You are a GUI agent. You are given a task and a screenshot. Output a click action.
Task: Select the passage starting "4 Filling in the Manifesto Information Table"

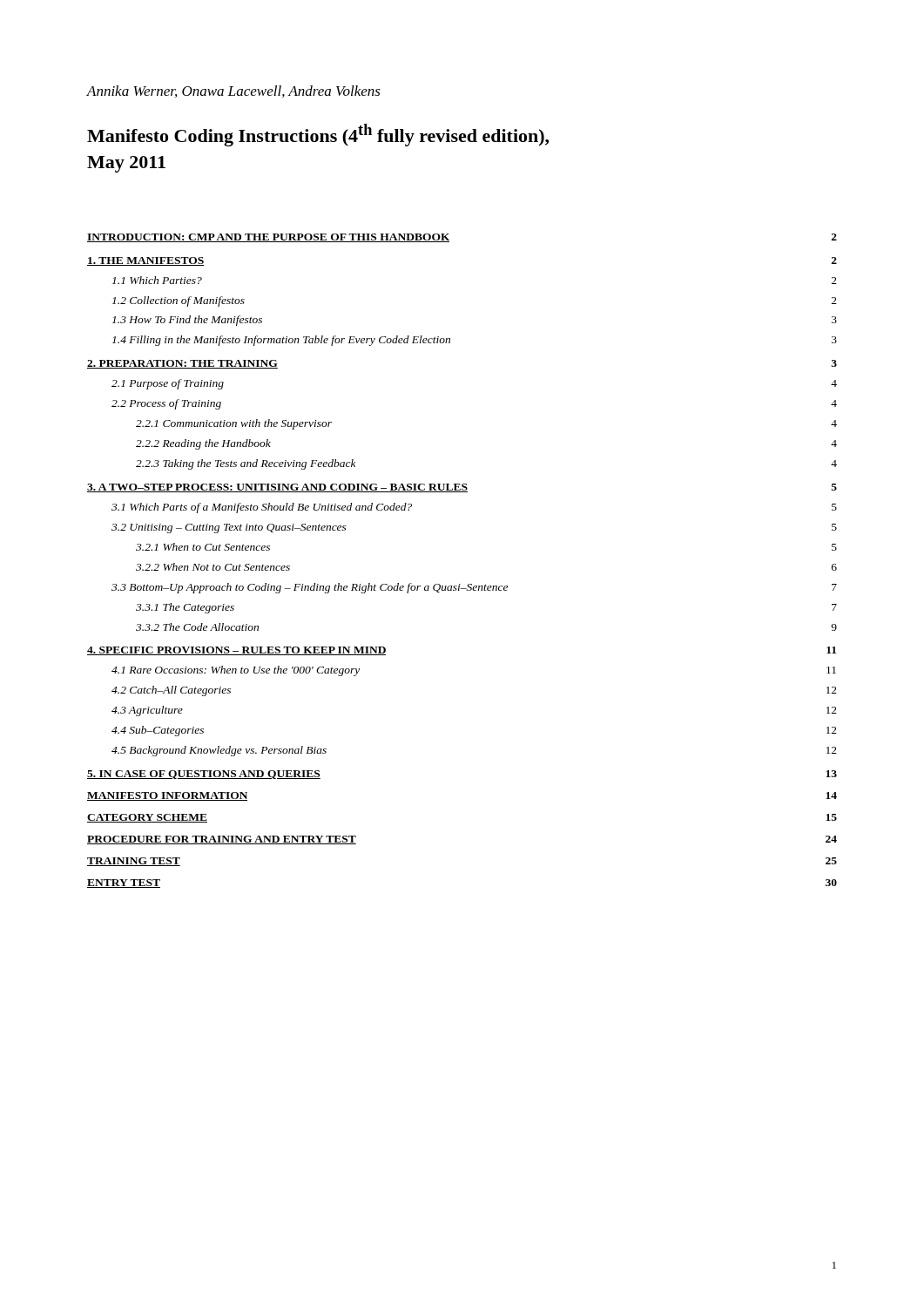click(x=275, y=340)
